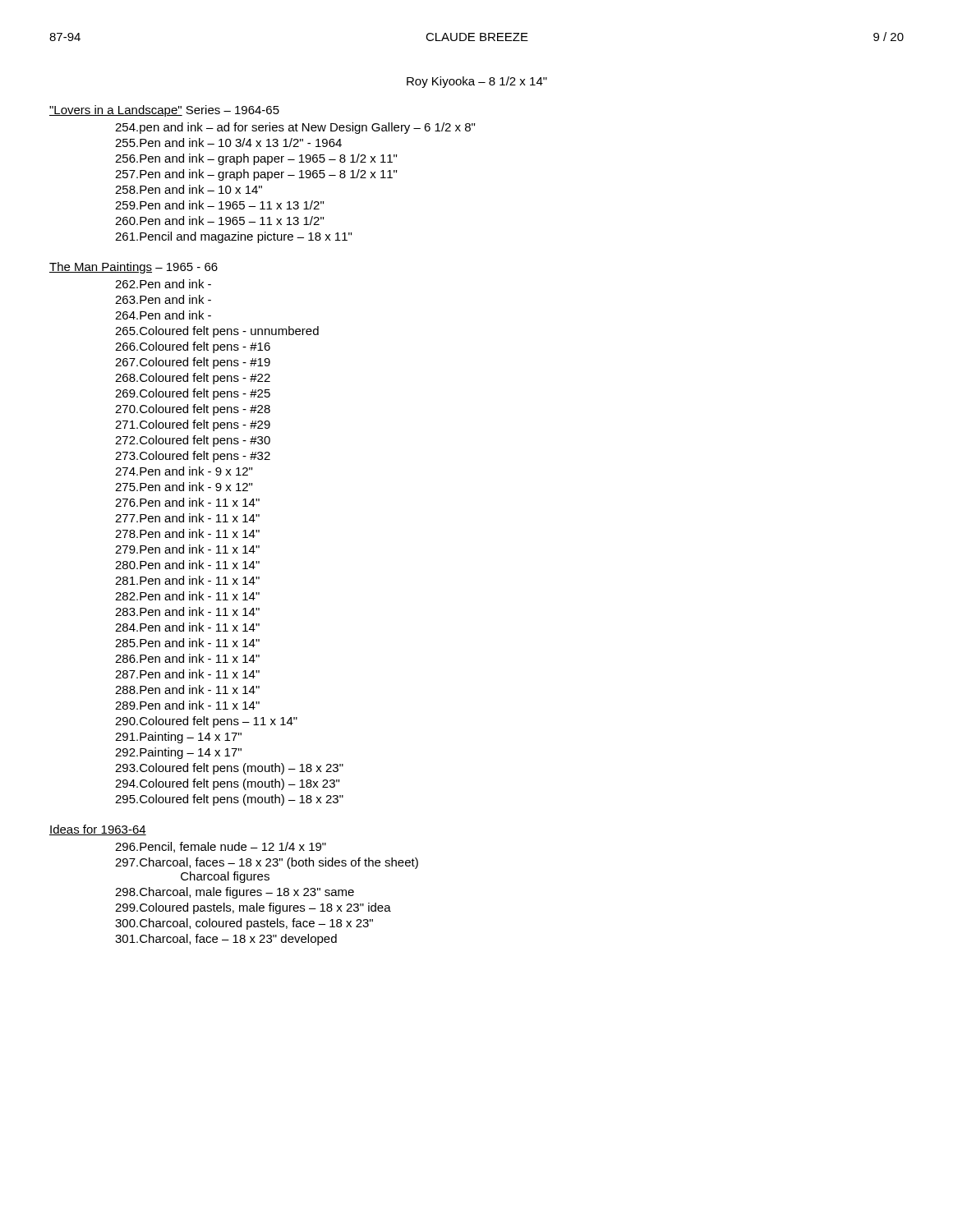Click on the list item that says "286. Pen and ink -"

187,658
